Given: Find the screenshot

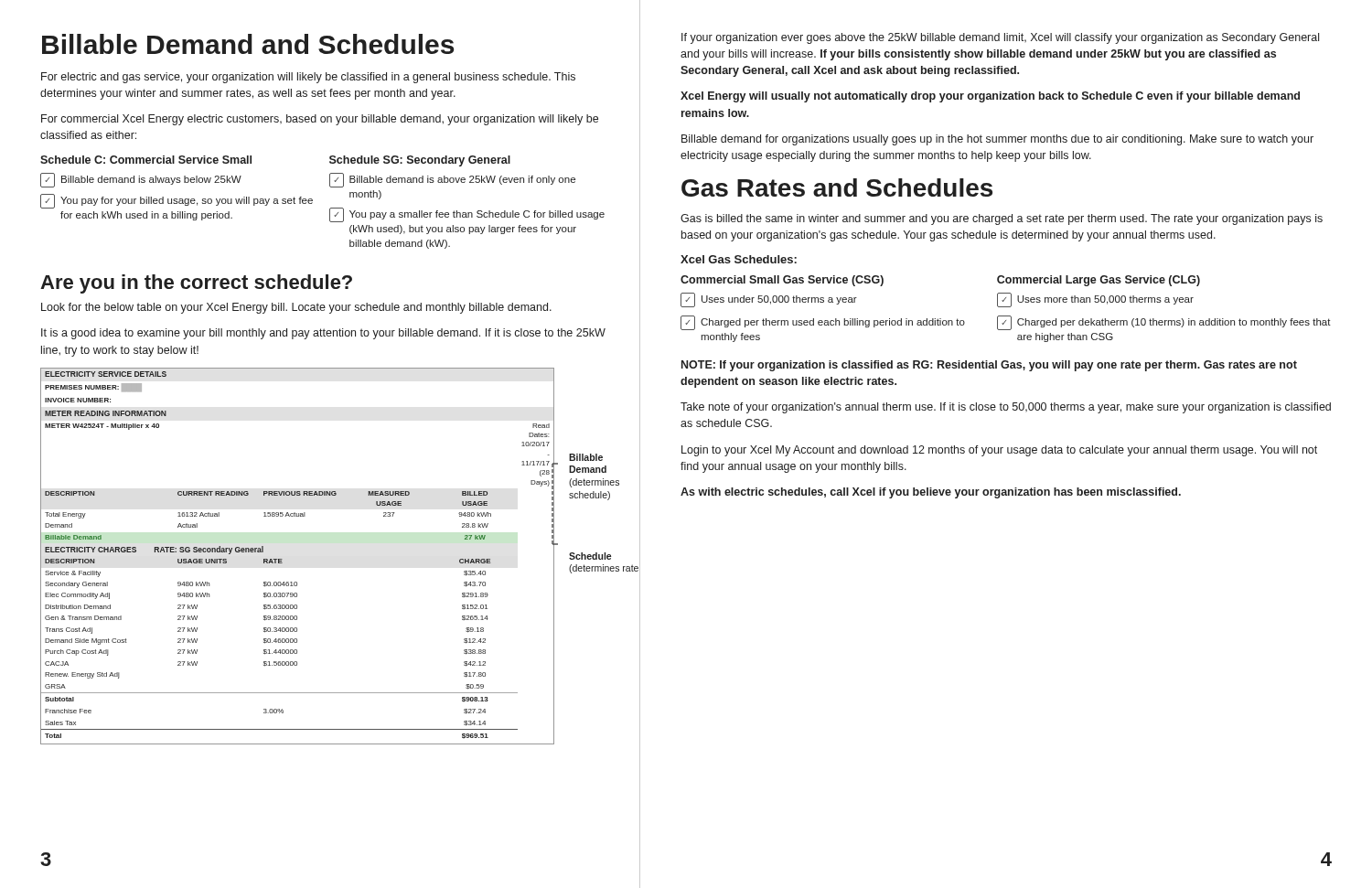Looking at the screenshot, I should [301, 556].
